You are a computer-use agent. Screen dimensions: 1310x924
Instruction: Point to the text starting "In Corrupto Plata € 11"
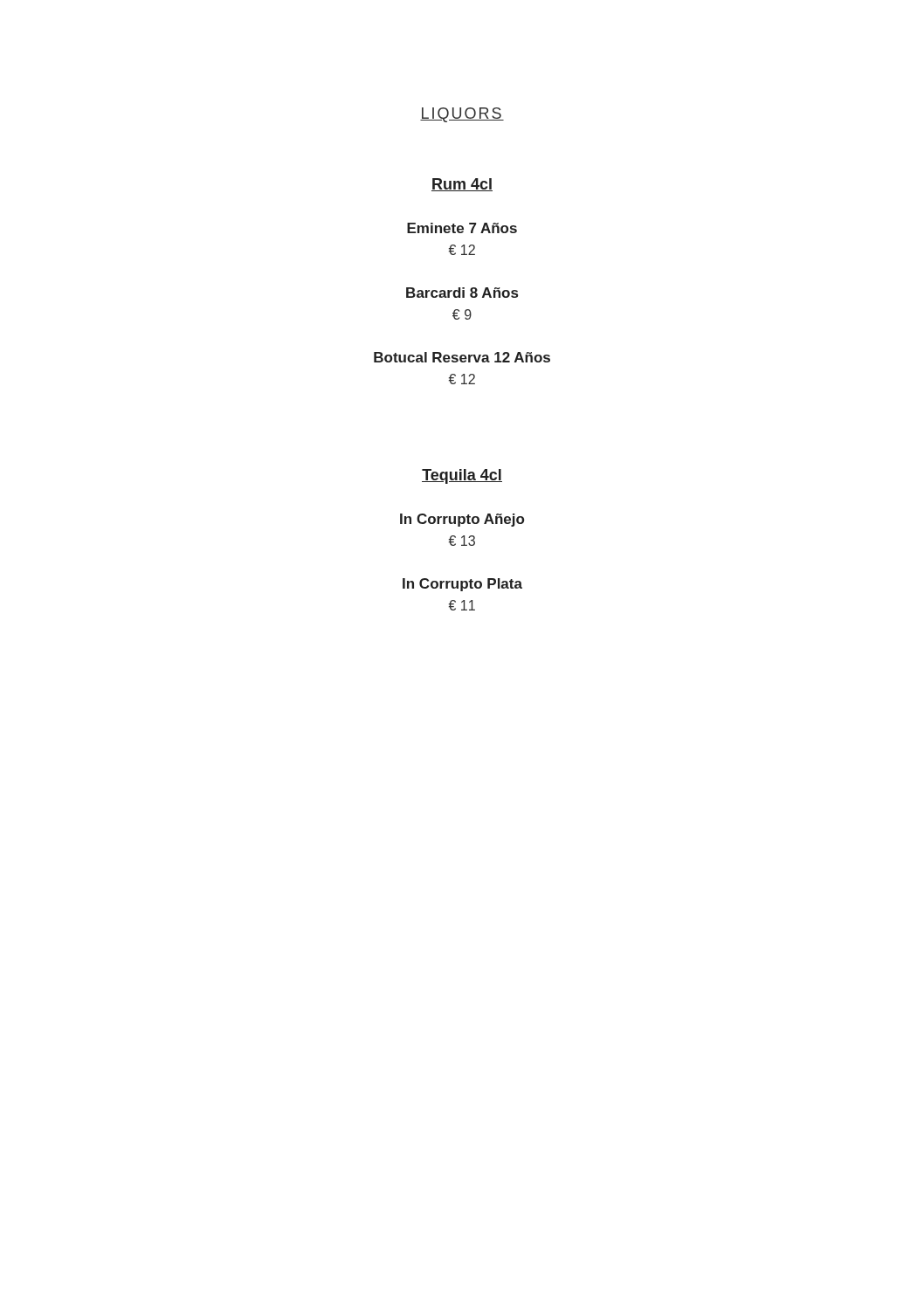coord(462,595)
